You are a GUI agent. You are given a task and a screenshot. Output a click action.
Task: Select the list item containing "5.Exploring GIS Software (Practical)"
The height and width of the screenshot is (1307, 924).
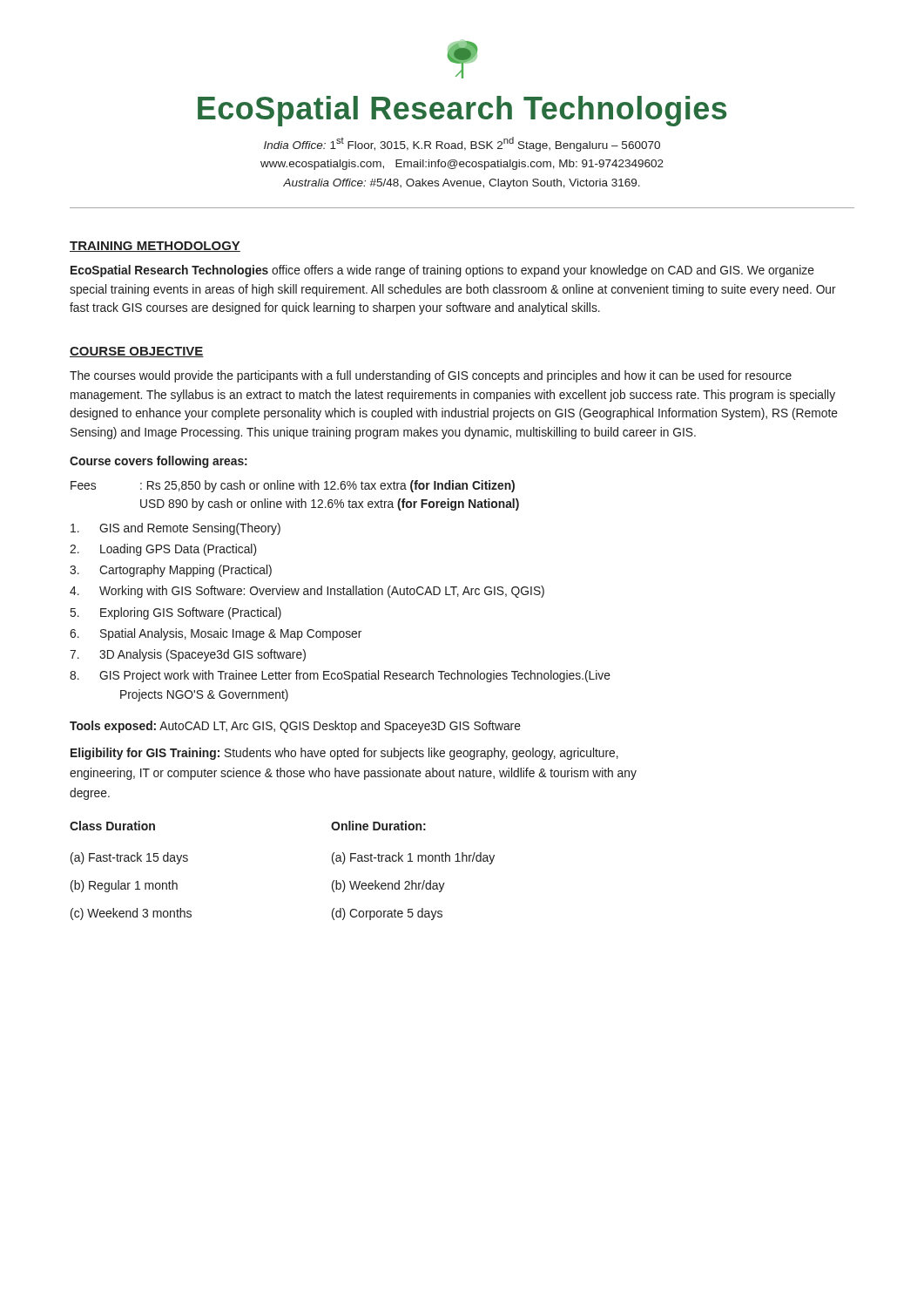tap(176, 613)
